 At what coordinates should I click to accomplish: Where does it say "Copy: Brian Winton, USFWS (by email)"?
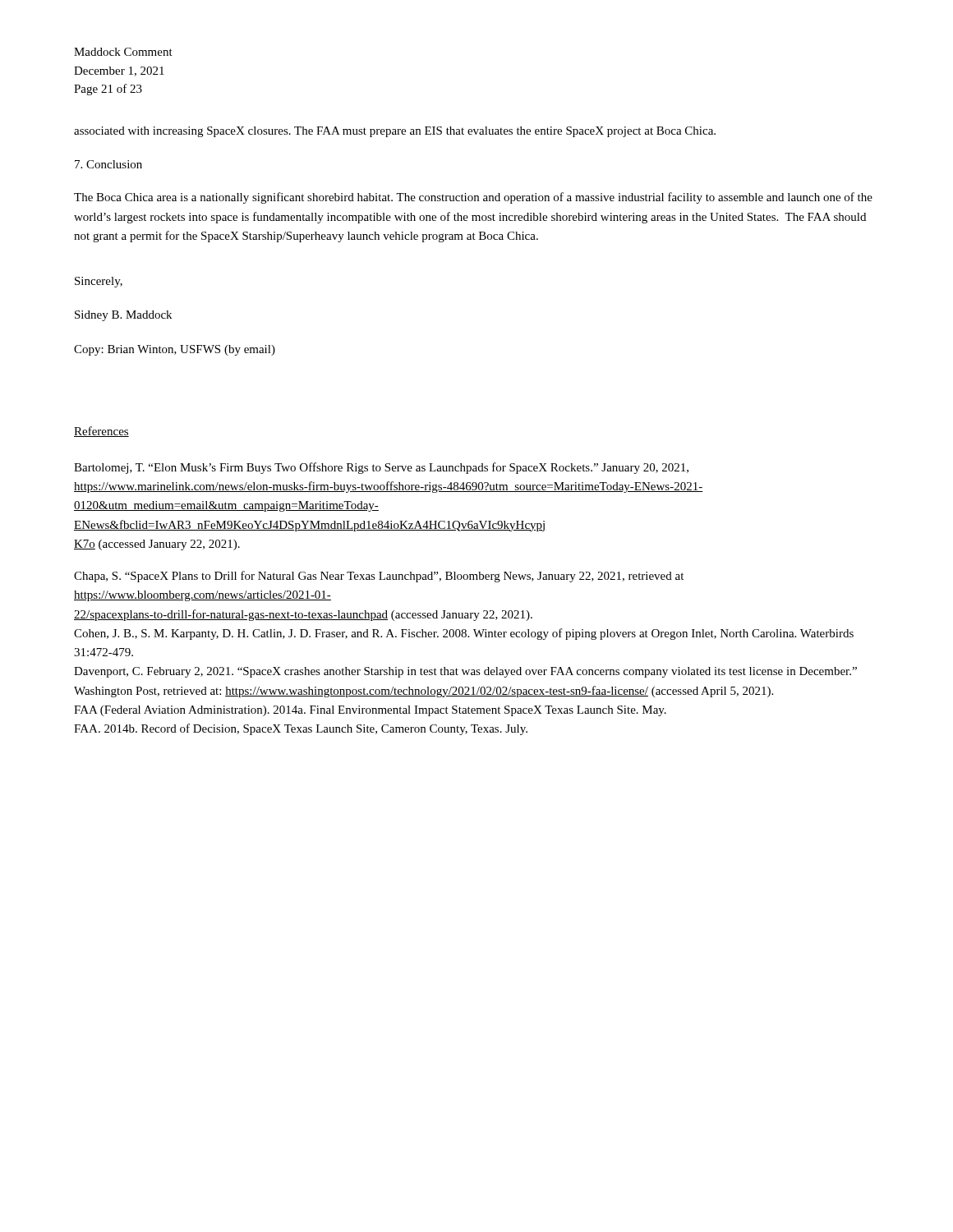tap(175, 349)
